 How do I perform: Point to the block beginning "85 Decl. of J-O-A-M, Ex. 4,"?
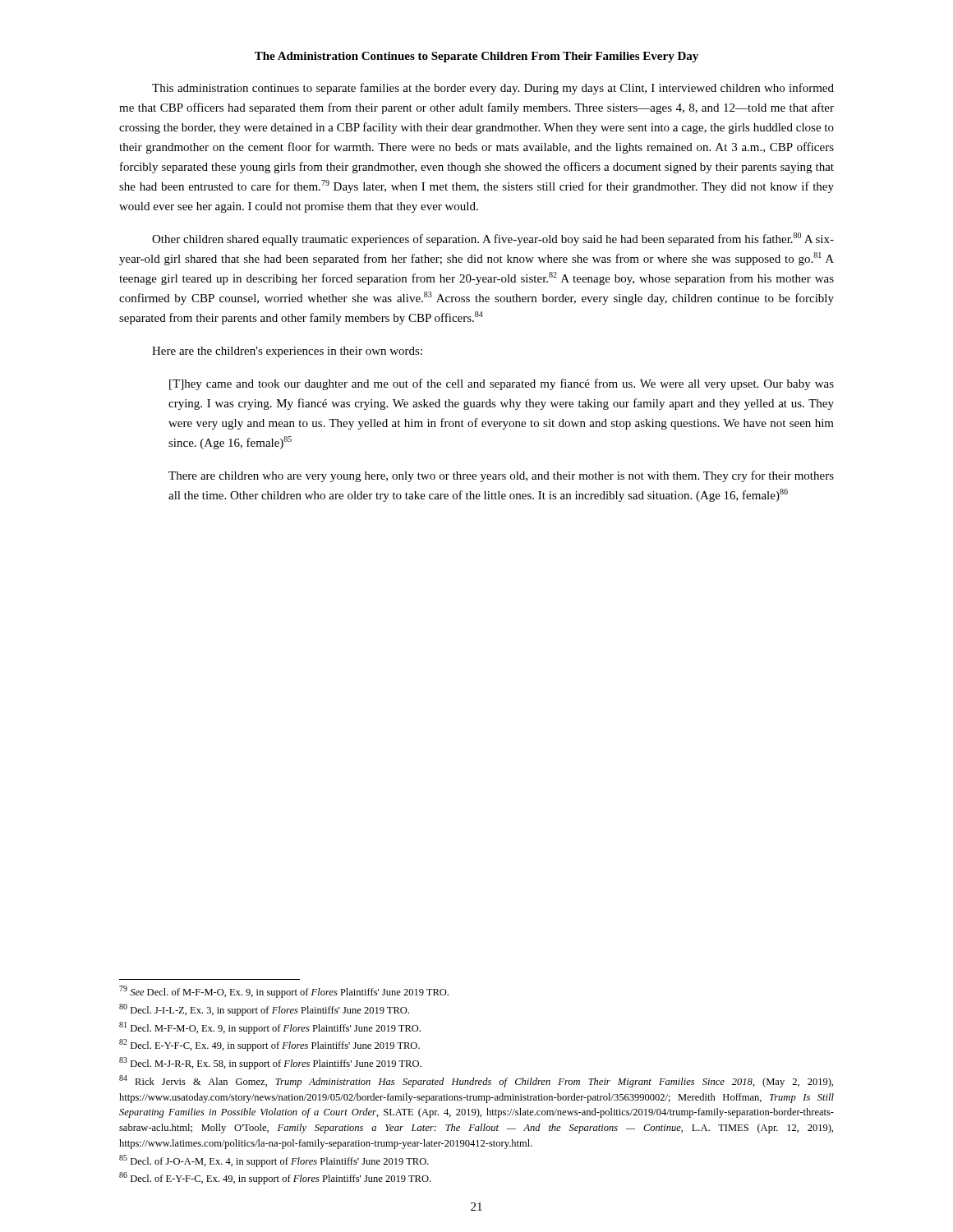[x=274, y=1160]
